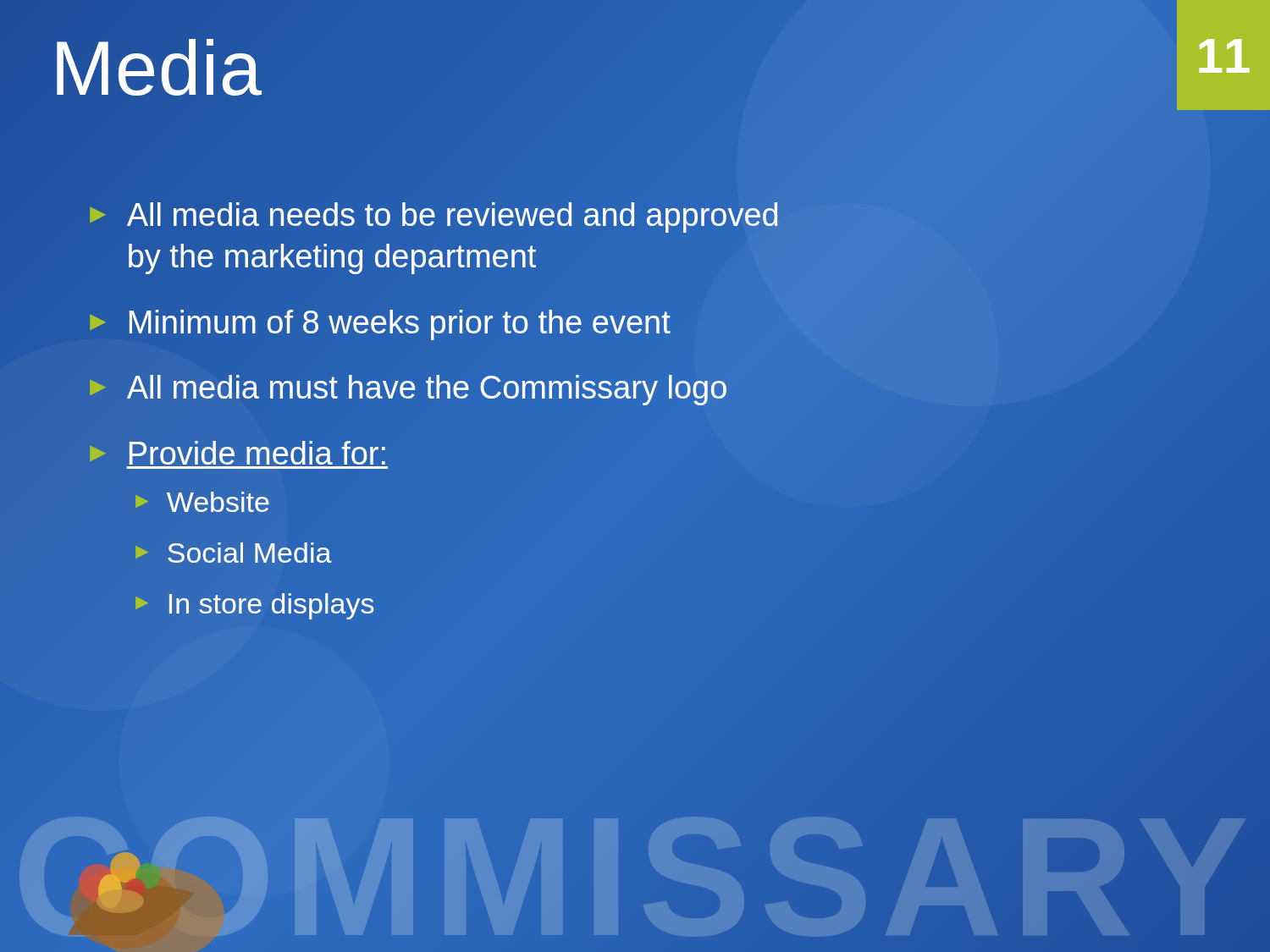Click on the list item containing "► All media needs to be reviewed"

[x=432, y=236]
